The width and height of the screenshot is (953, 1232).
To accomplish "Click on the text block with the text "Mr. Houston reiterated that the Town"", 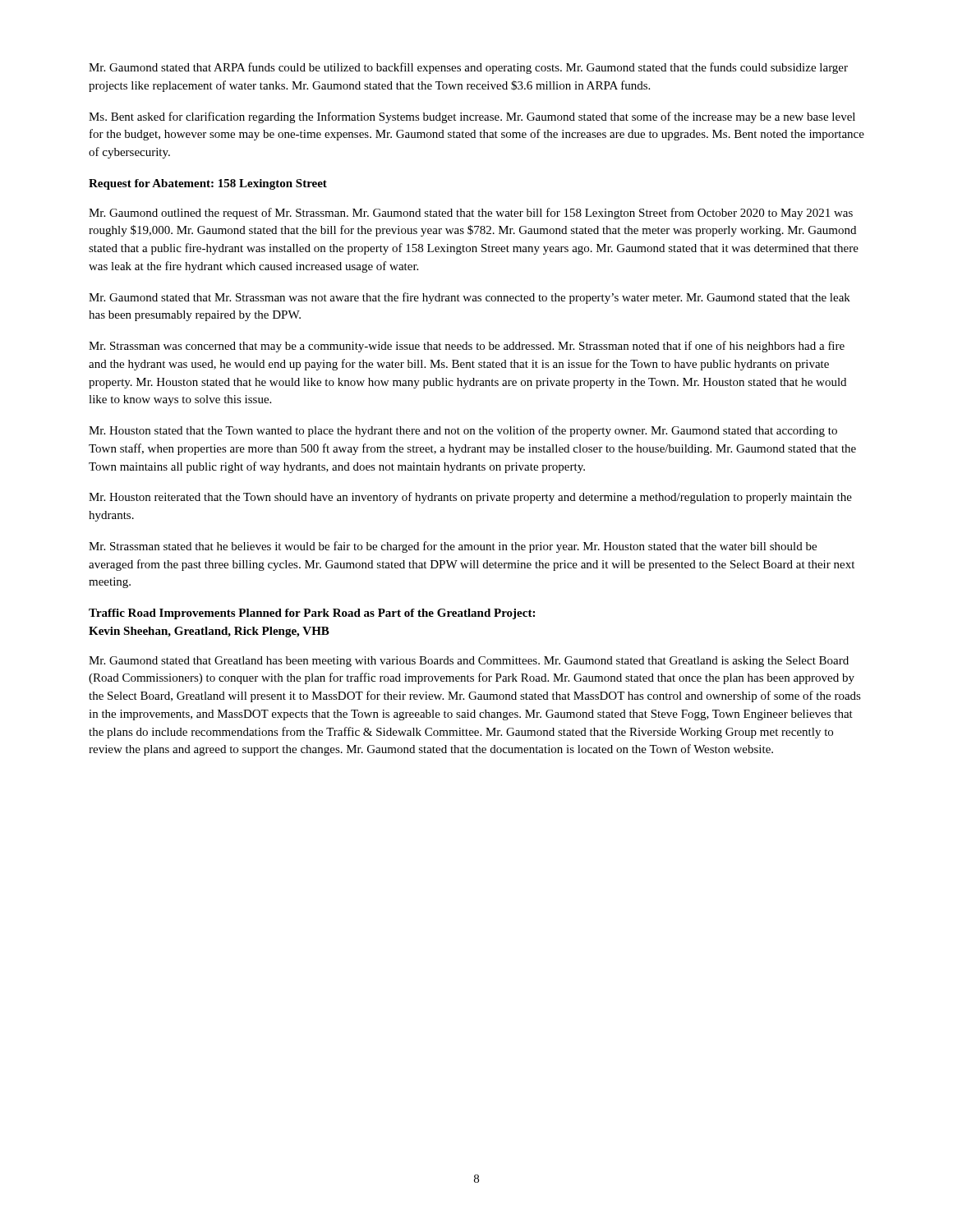I will [470, 506].
